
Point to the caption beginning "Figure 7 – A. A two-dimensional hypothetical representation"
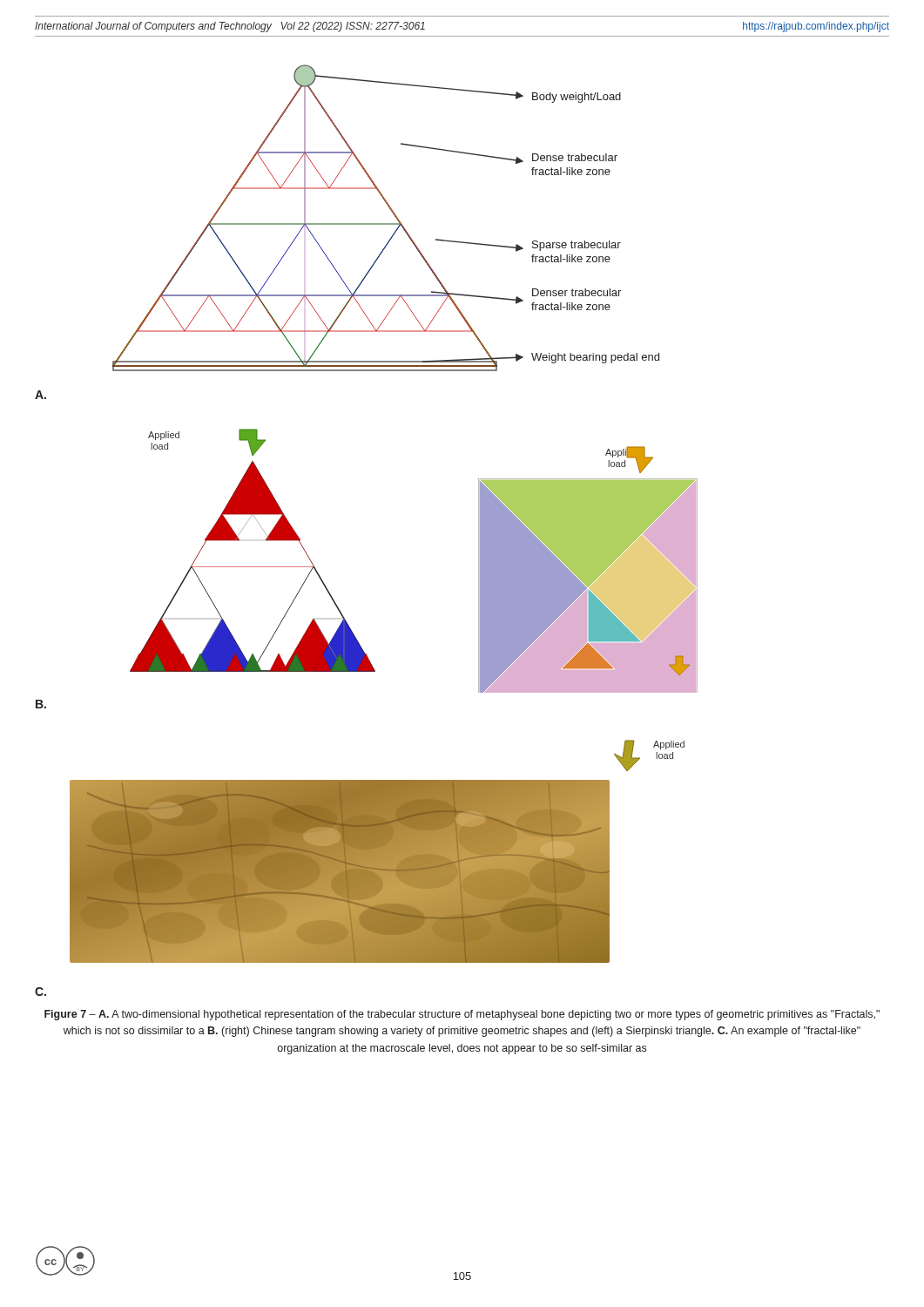point(462,1031)
